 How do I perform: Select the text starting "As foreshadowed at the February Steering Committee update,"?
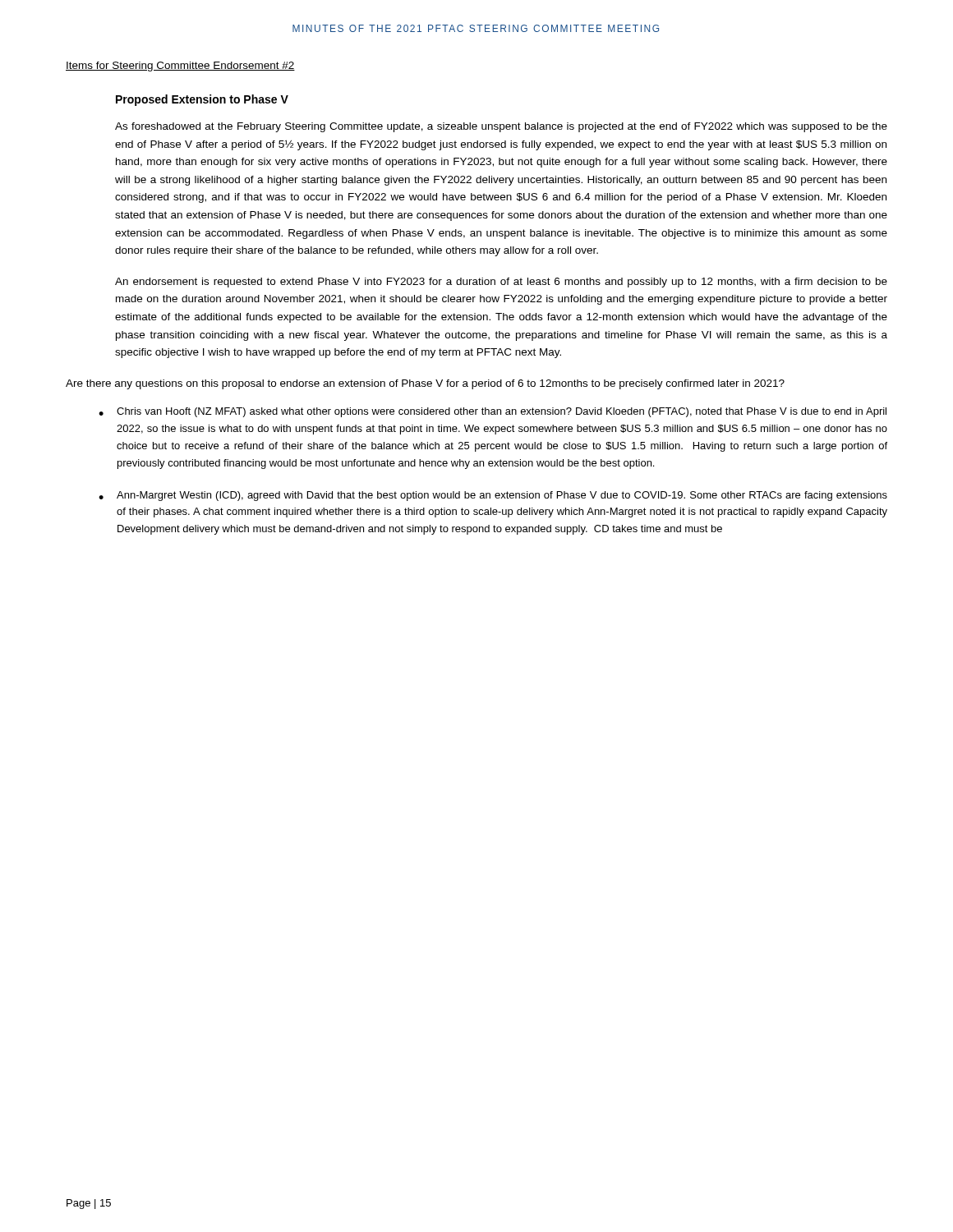tap(501, 188)
